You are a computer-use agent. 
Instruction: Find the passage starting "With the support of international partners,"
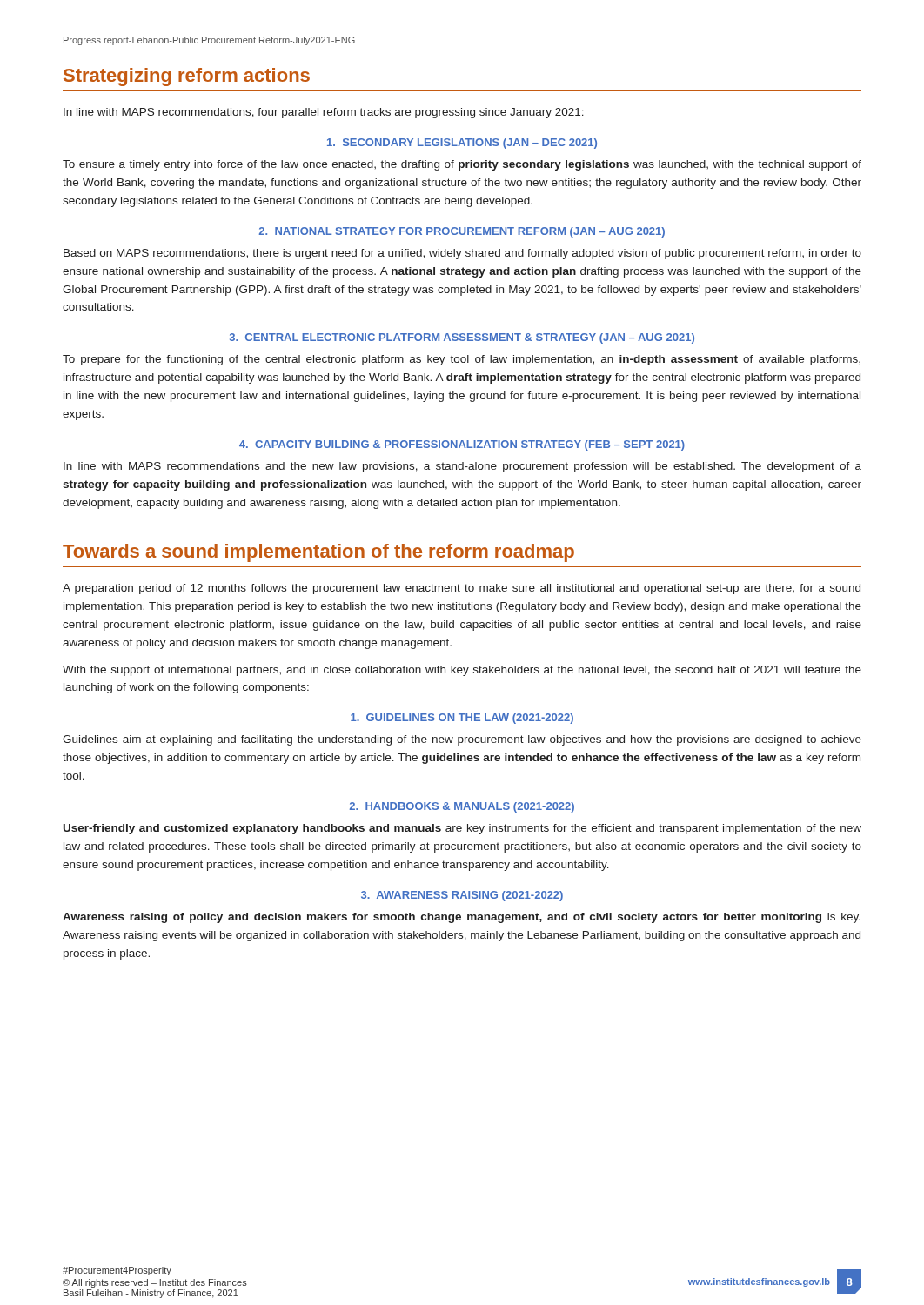tap(462, 678)
